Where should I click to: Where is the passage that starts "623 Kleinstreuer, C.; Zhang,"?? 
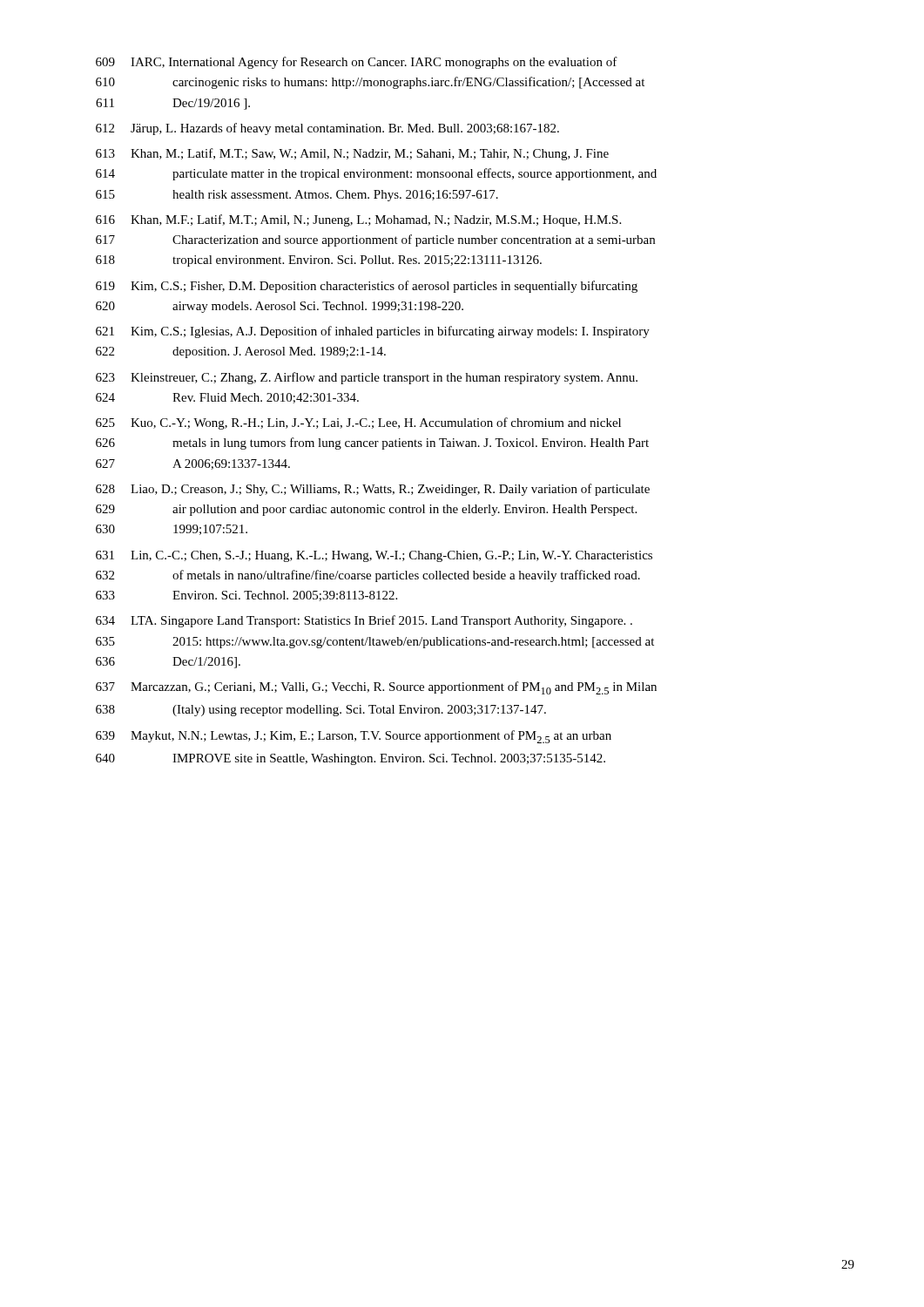tap(462, 377)
